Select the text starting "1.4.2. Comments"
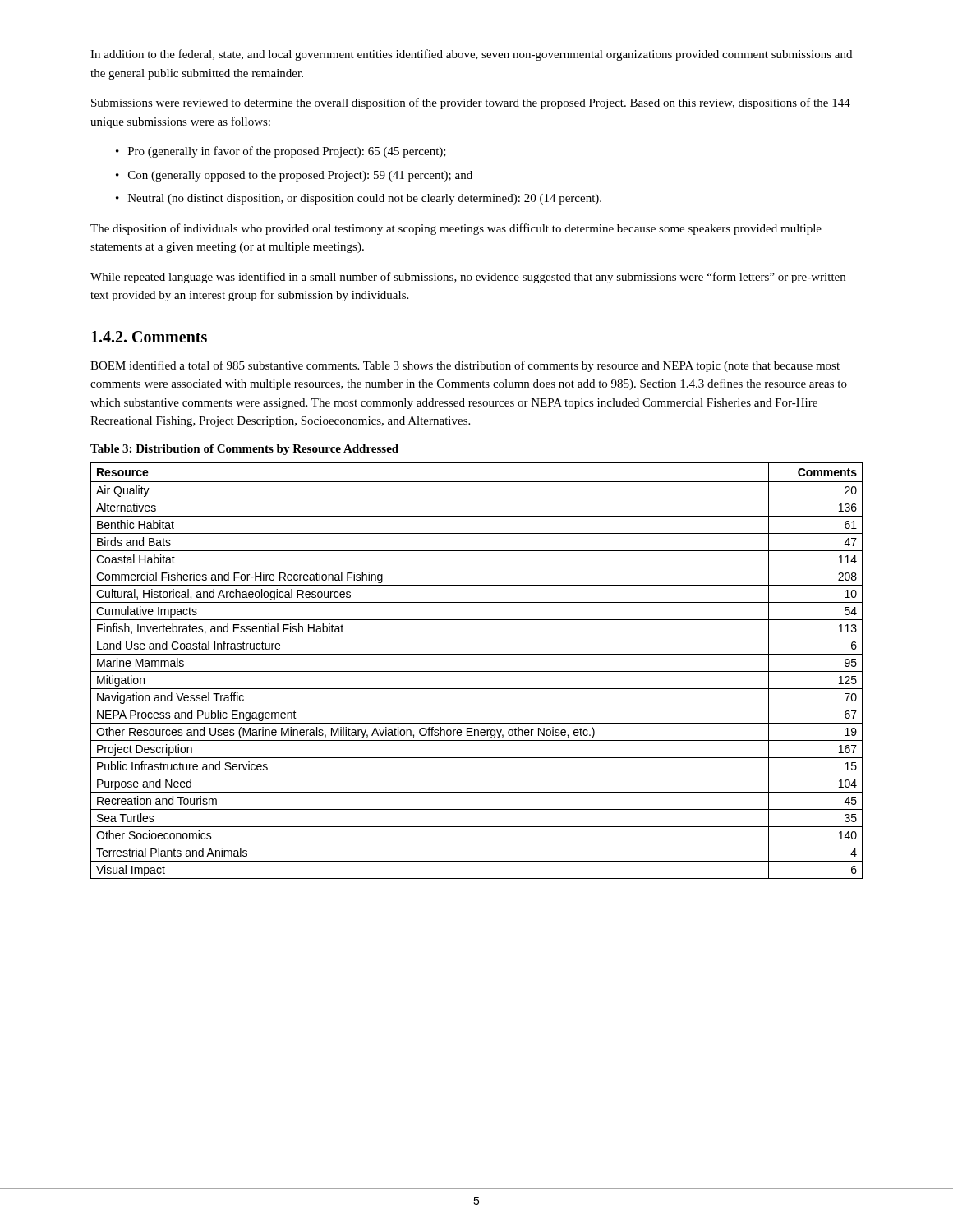Viewport: 953px width, 1232px height. tap(149, 336)
